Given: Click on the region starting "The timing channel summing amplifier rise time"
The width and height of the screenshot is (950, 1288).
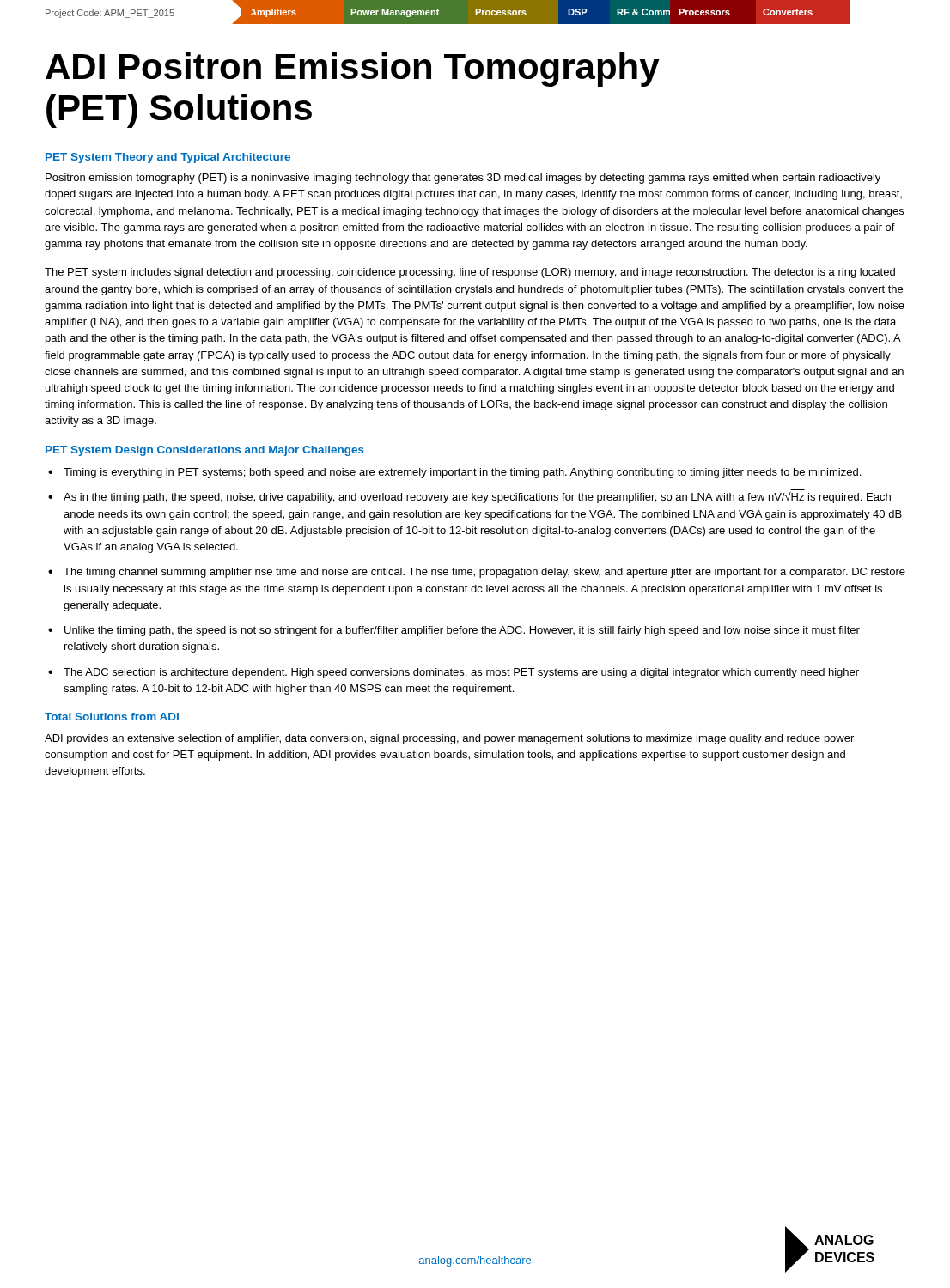Looking at the screenshot, I should pos(484,588).
